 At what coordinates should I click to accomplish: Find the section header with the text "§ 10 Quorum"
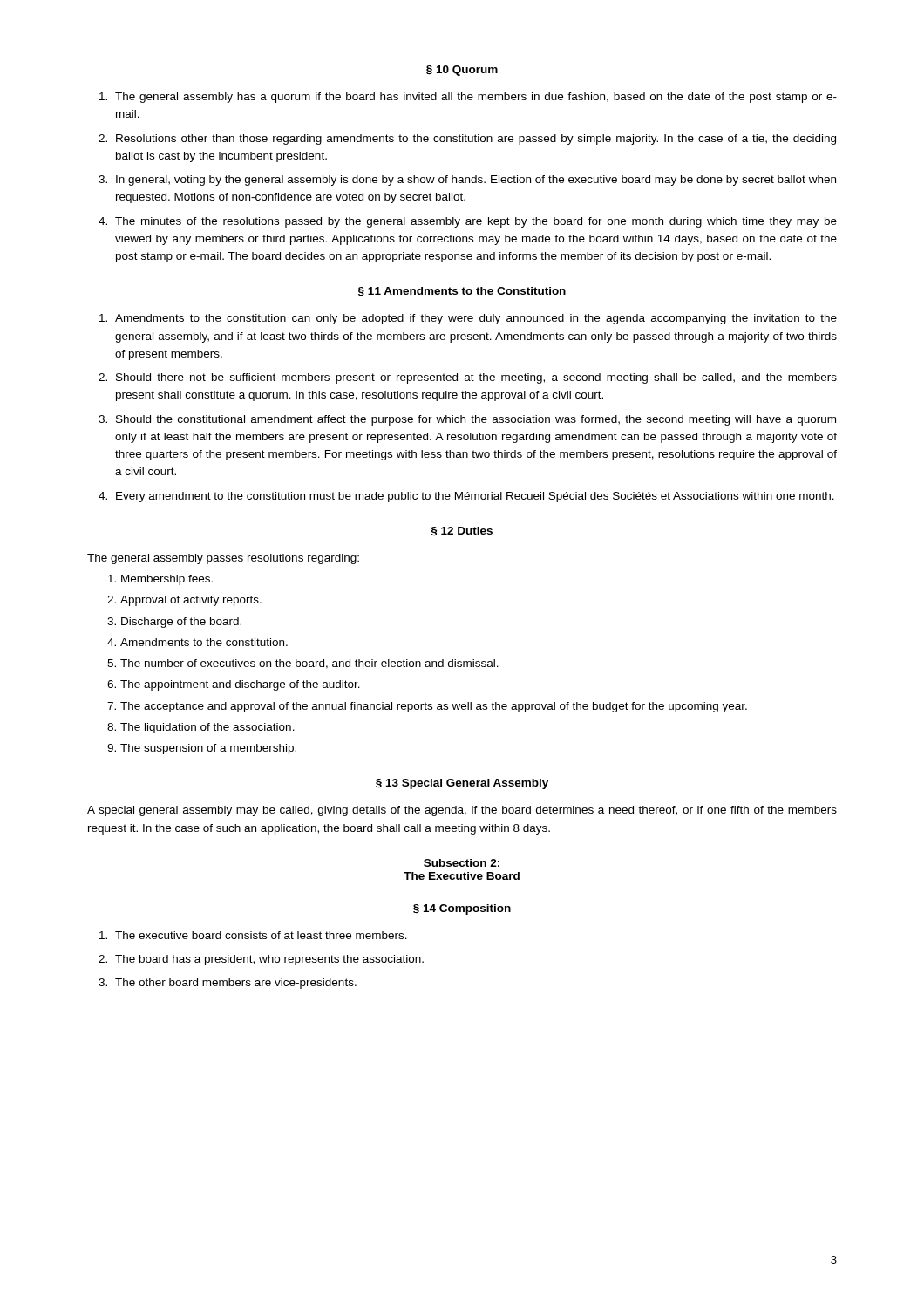click(x=462, y=69)
